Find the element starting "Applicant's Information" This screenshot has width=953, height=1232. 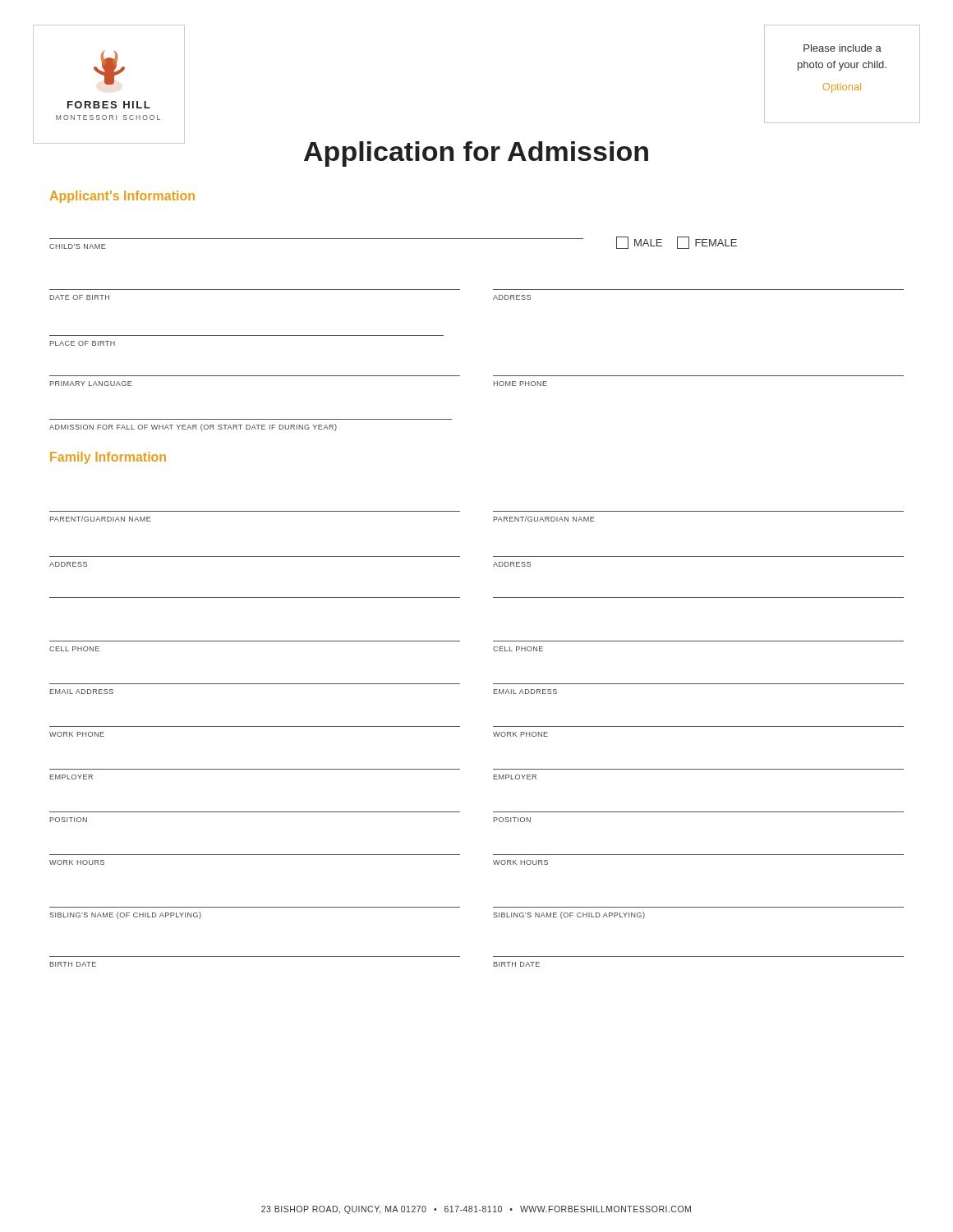click(x=122, y=196)
